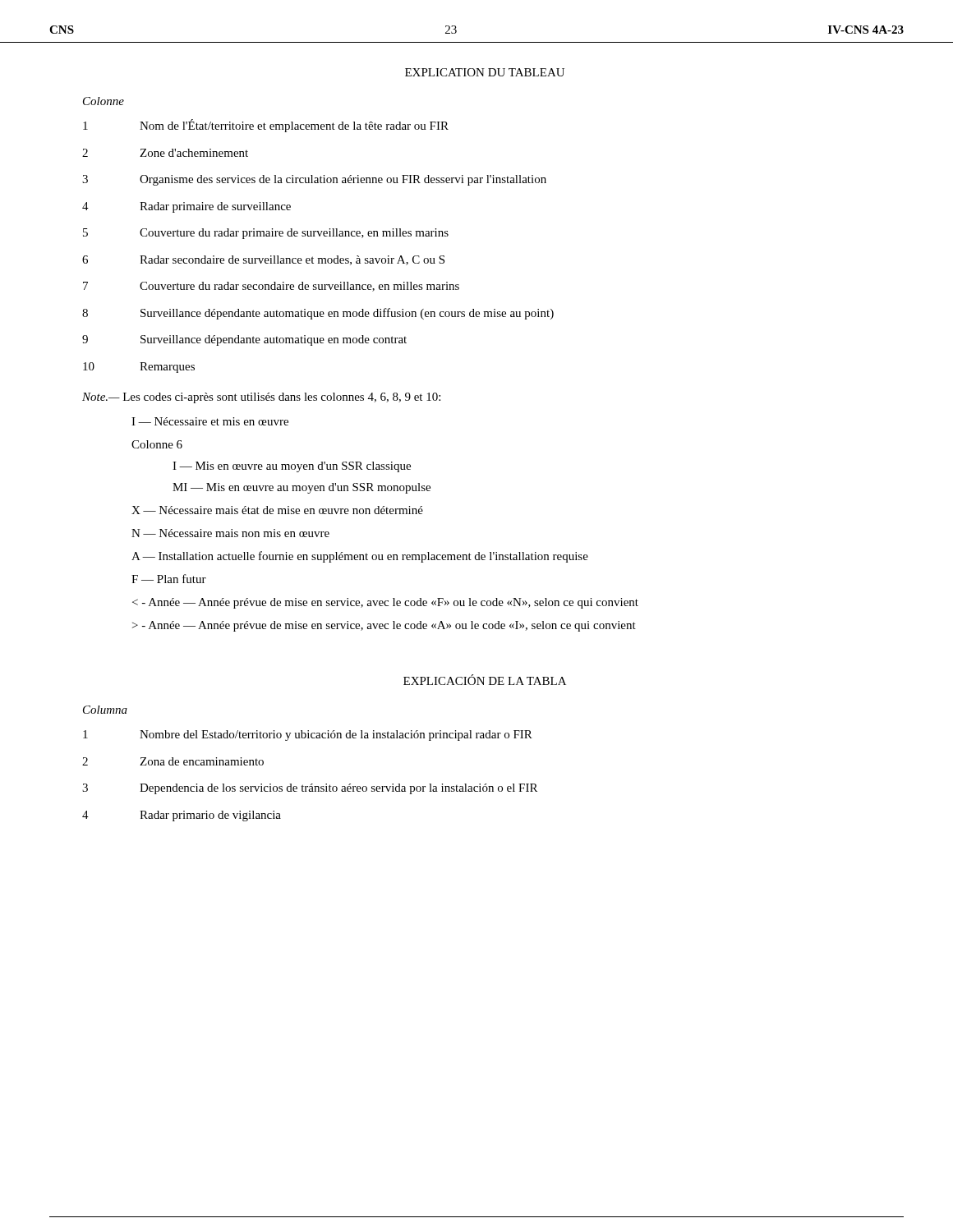Viewport: 953px width, 1232px height.
Task: Point to the passage starting "Note.— Les codes ci-après sont utilisés dans les"
Action: tap(261, 398)
